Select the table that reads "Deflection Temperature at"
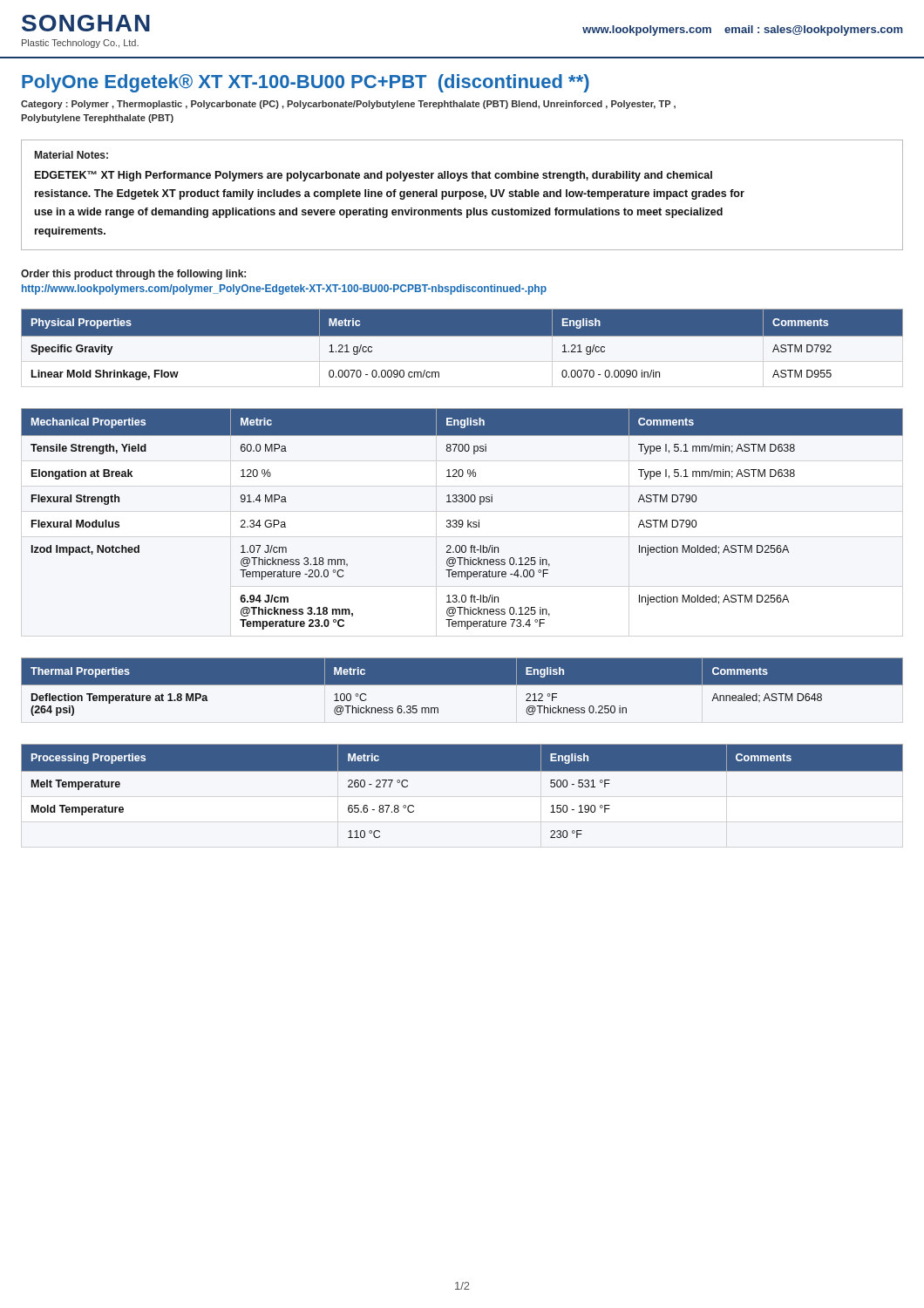This screenshot has height=1308, width=924. (462, 690)
